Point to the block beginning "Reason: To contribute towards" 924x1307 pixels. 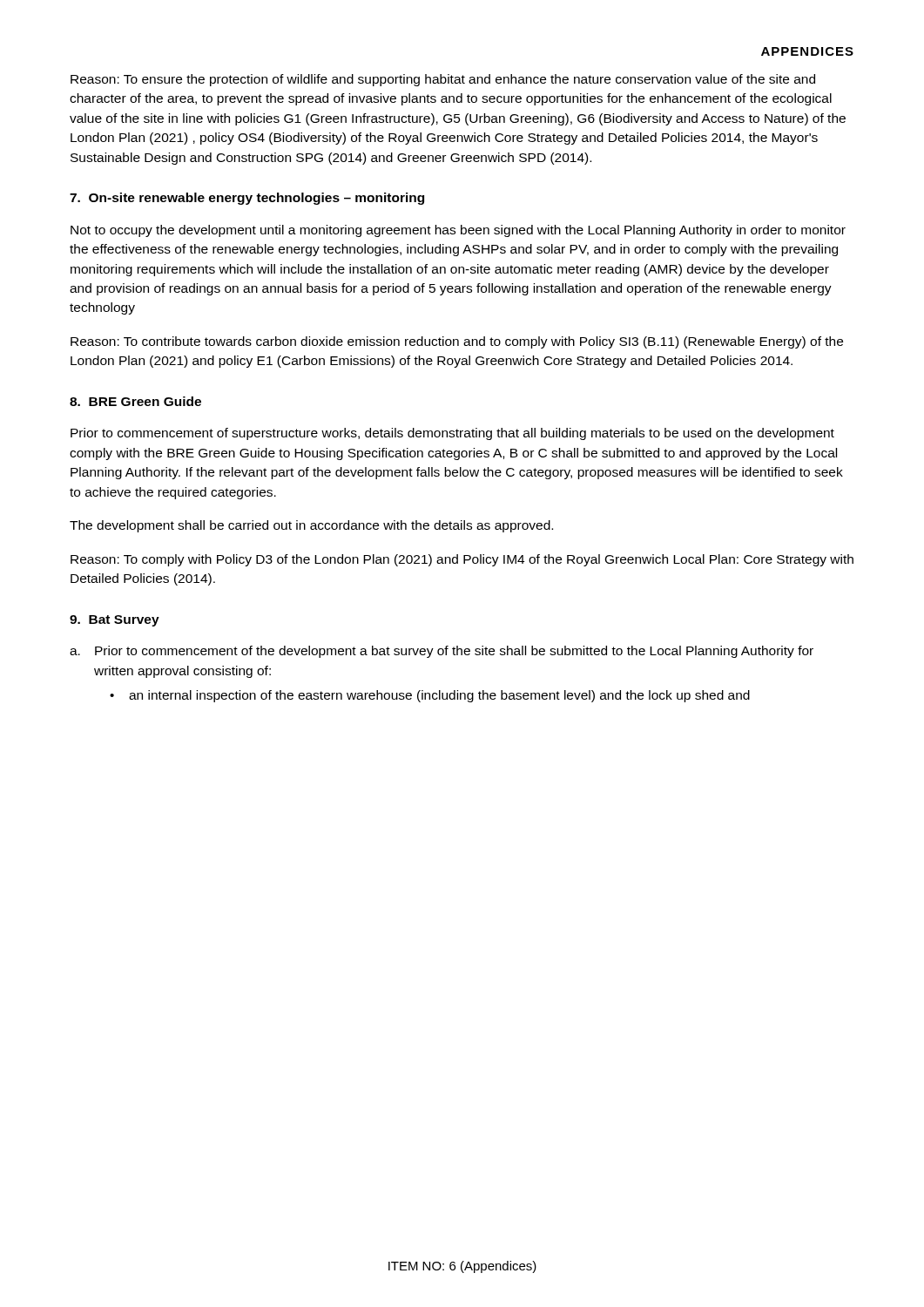click(x=457, y=351)
